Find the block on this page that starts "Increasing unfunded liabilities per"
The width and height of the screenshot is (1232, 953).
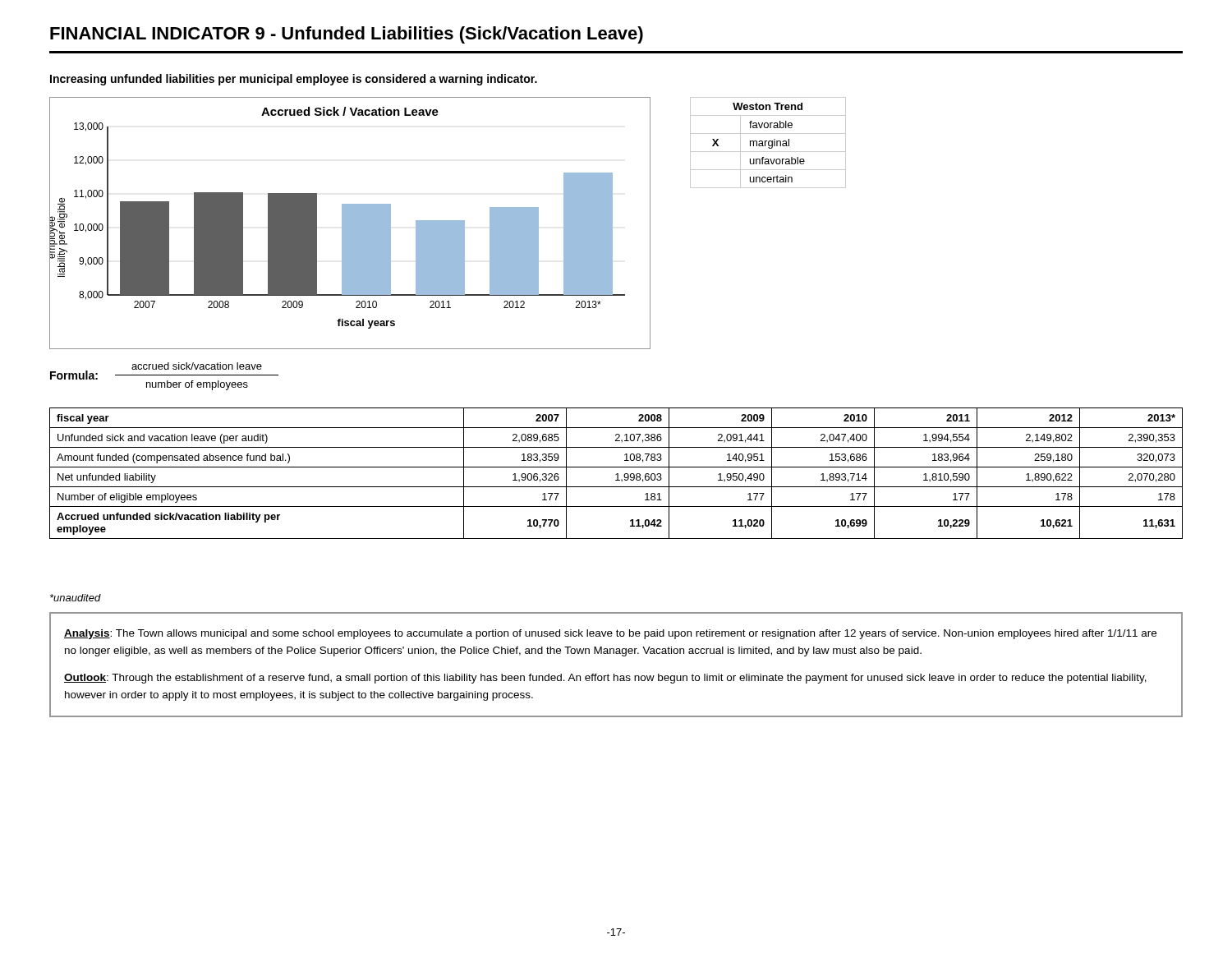(x=293, y=79)
